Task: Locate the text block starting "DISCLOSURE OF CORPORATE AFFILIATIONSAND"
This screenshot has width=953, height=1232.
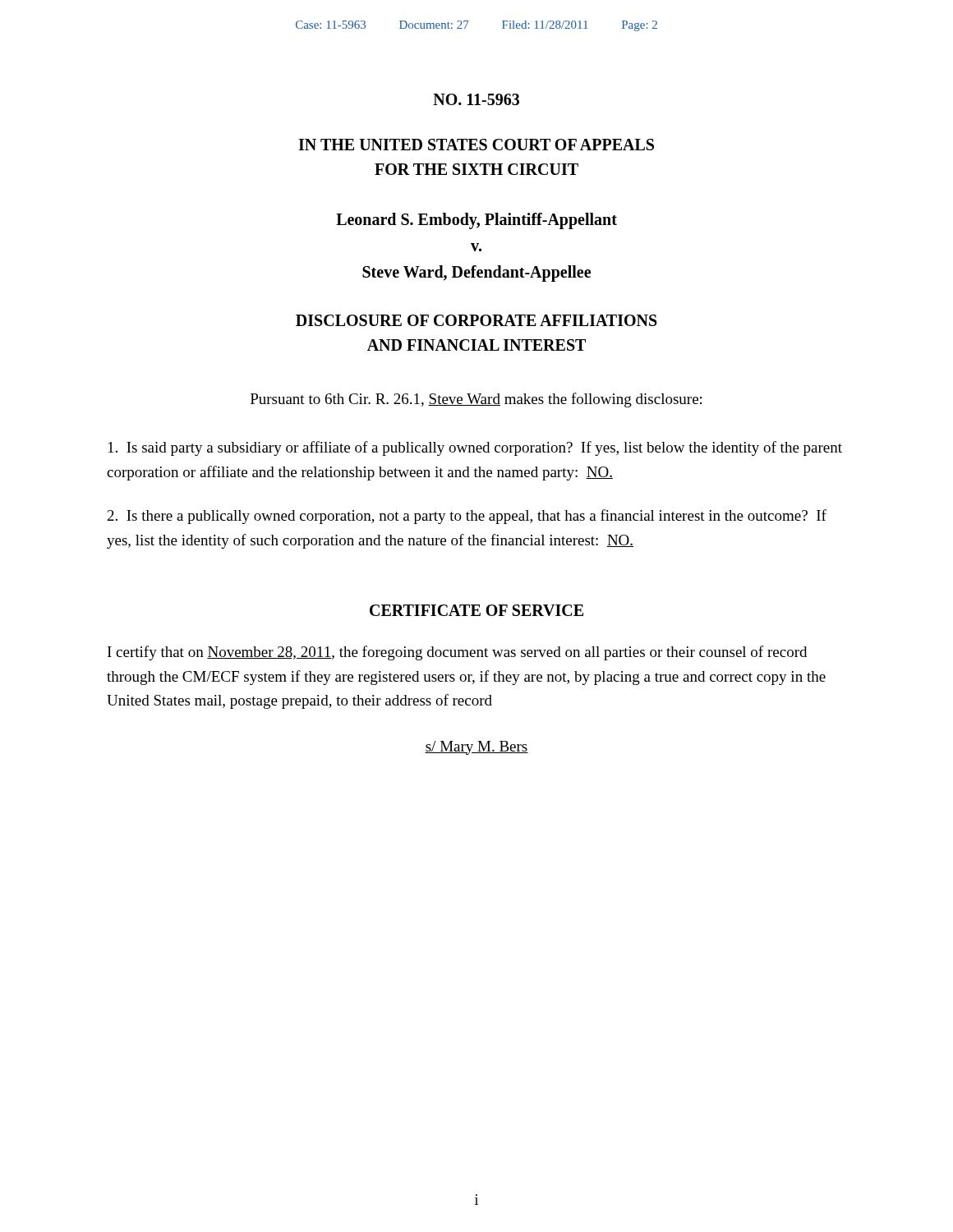Action: (x=476, y=333)
